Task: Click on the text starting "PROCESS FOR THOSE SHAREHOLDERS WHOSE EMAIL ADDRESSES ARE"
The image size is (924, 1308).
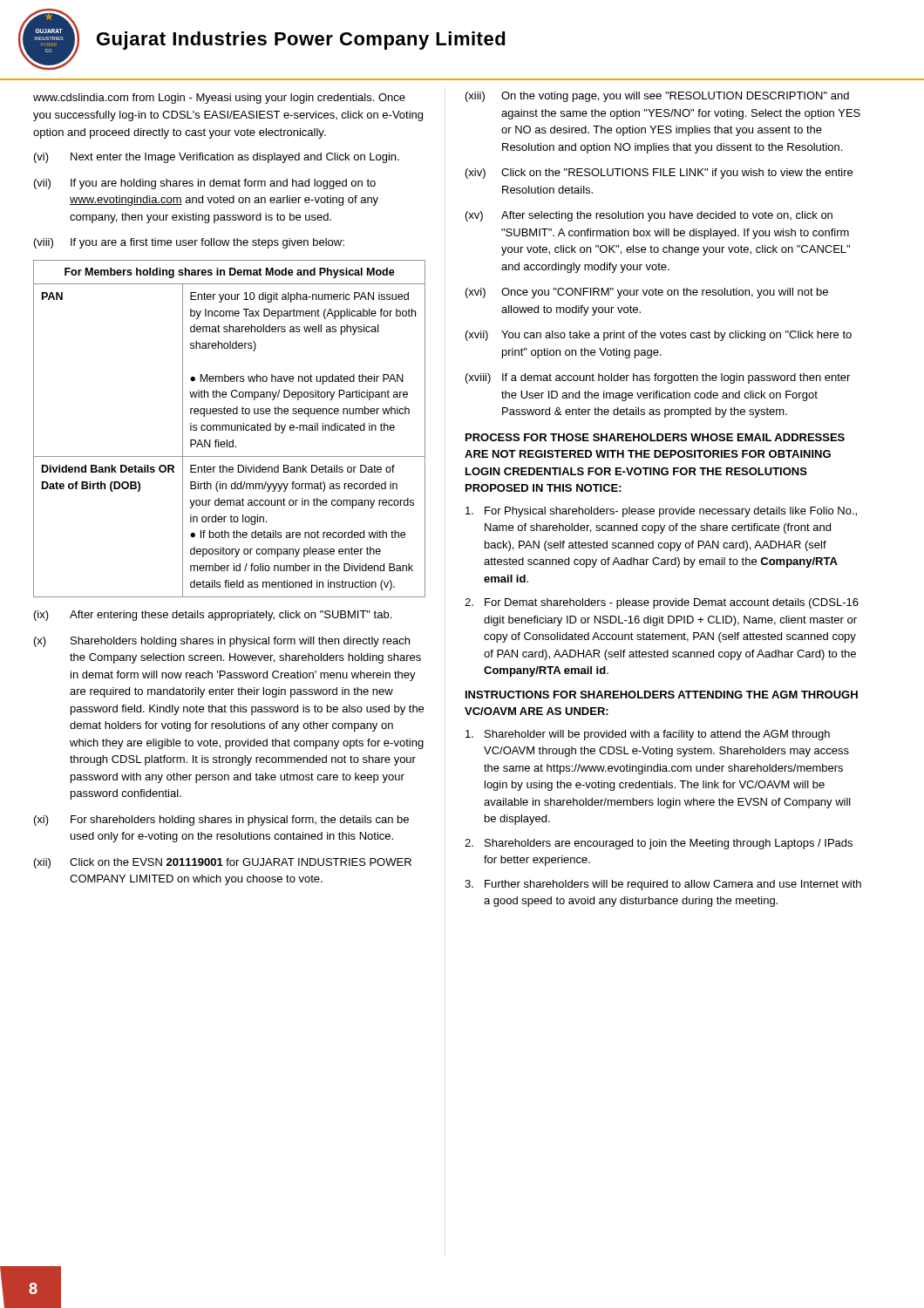Action: pos(655,462)
